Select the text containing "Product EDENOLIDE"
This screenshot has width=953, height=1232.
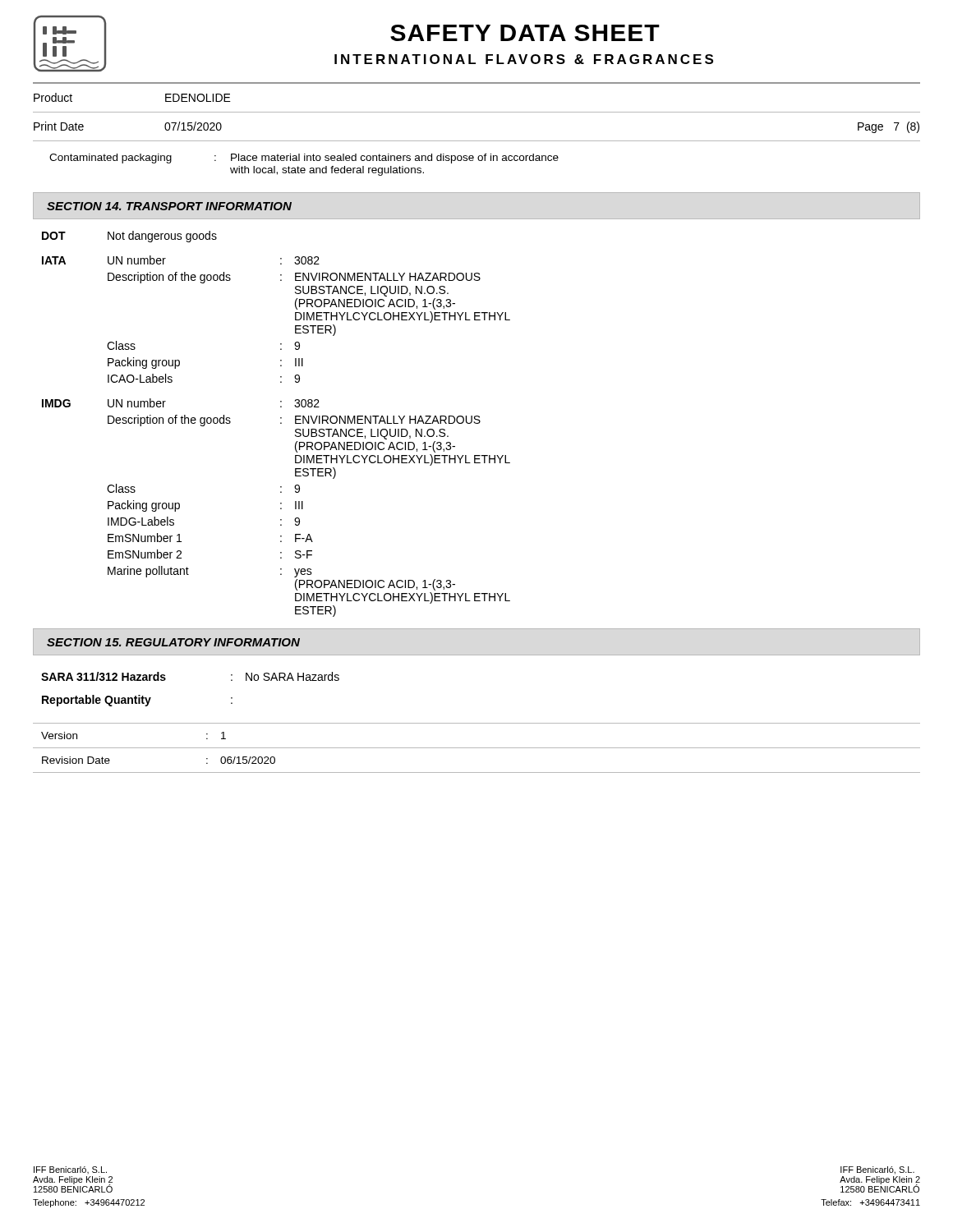point(53,97)
